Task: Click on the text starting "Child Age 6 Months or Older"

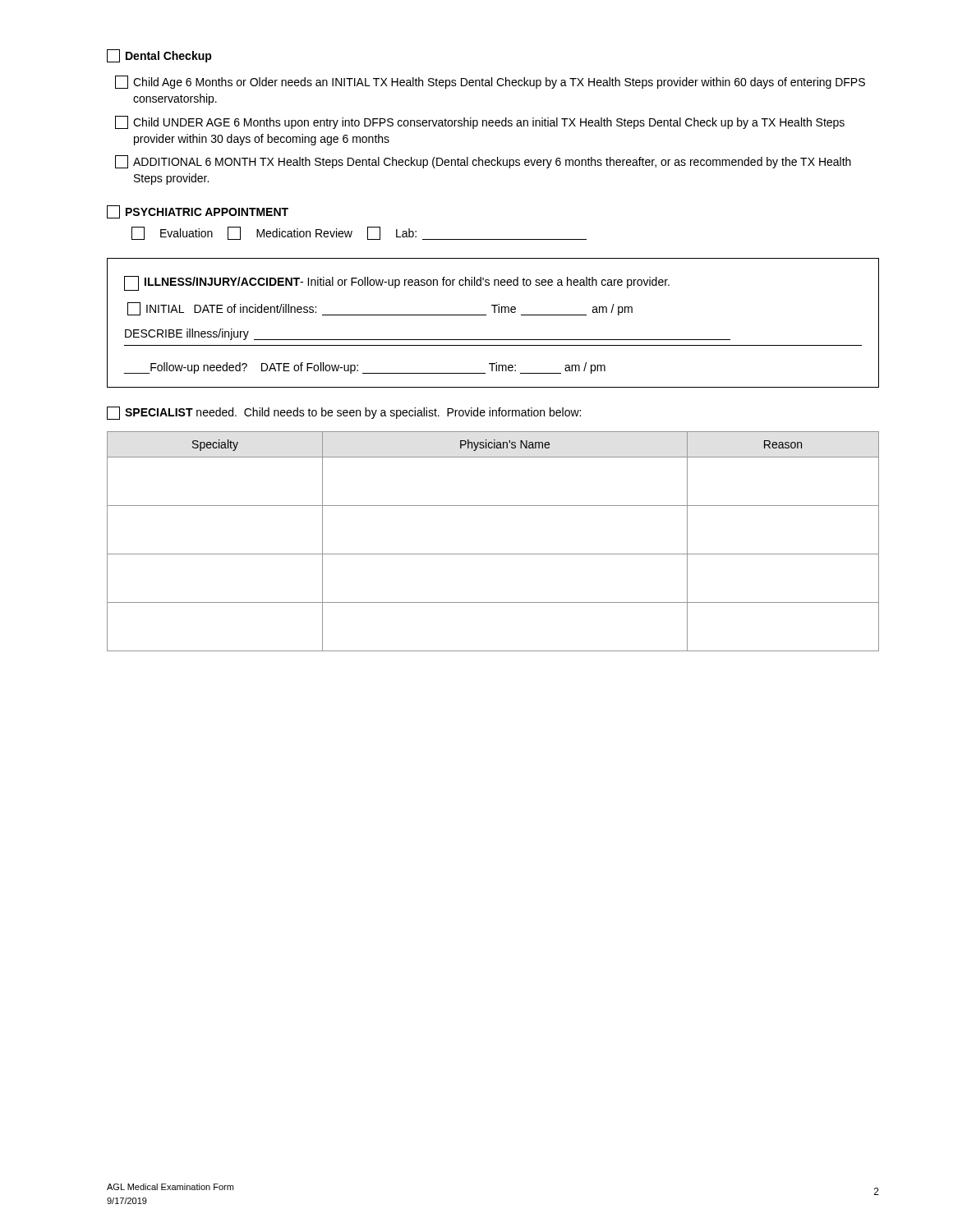Action: [x=497, y=91]
